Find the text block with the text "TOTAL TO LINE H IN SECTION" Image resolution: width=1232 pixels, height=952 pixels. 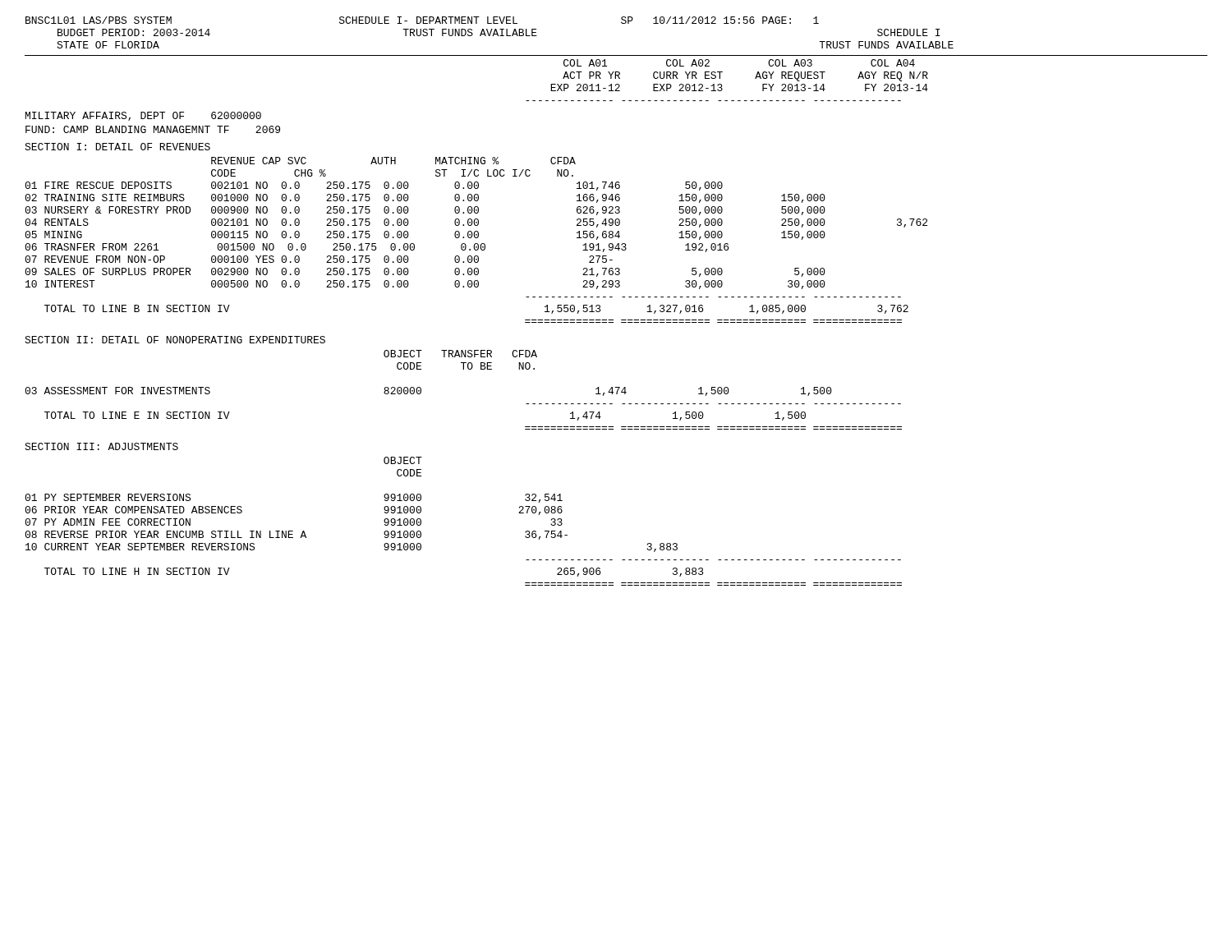coord(616,578)
